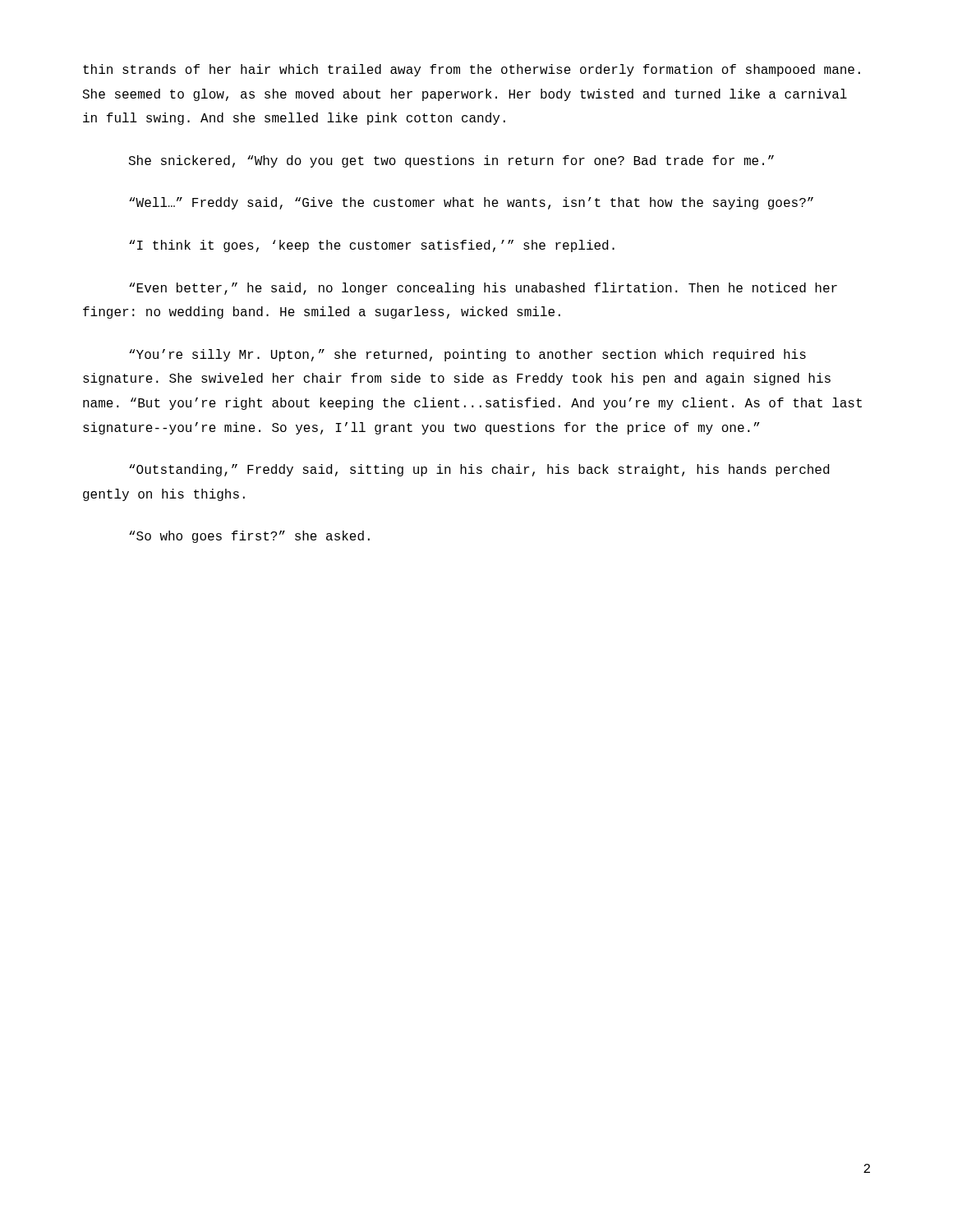The width and height of the screenshot is (953, 1232).
Task: Locate the text block starting "She snickered, “Why"
Action: pos(476,162)
